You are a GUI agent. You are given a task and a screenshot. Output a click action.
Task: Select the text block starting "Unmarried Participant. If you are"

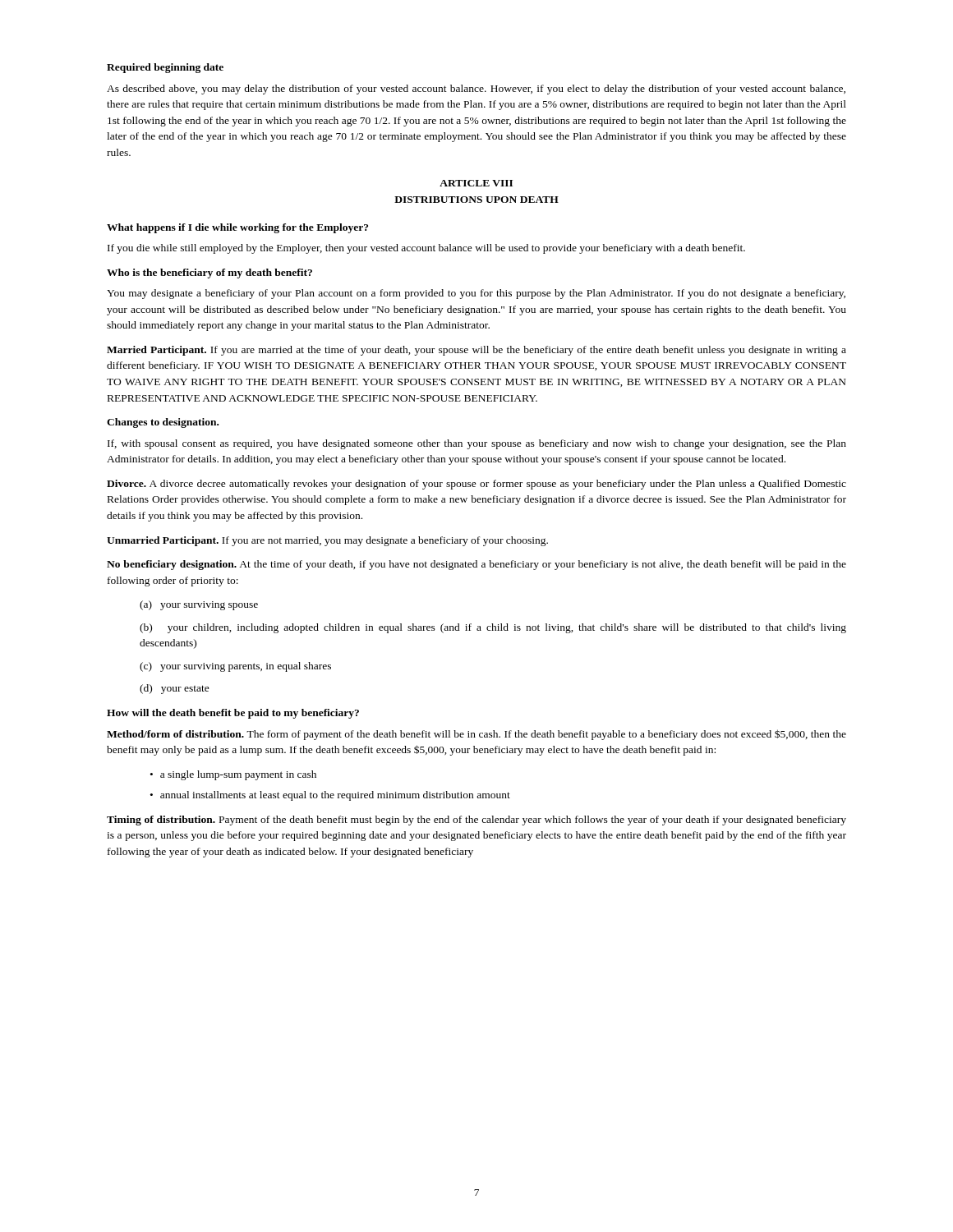coord(476,540)
